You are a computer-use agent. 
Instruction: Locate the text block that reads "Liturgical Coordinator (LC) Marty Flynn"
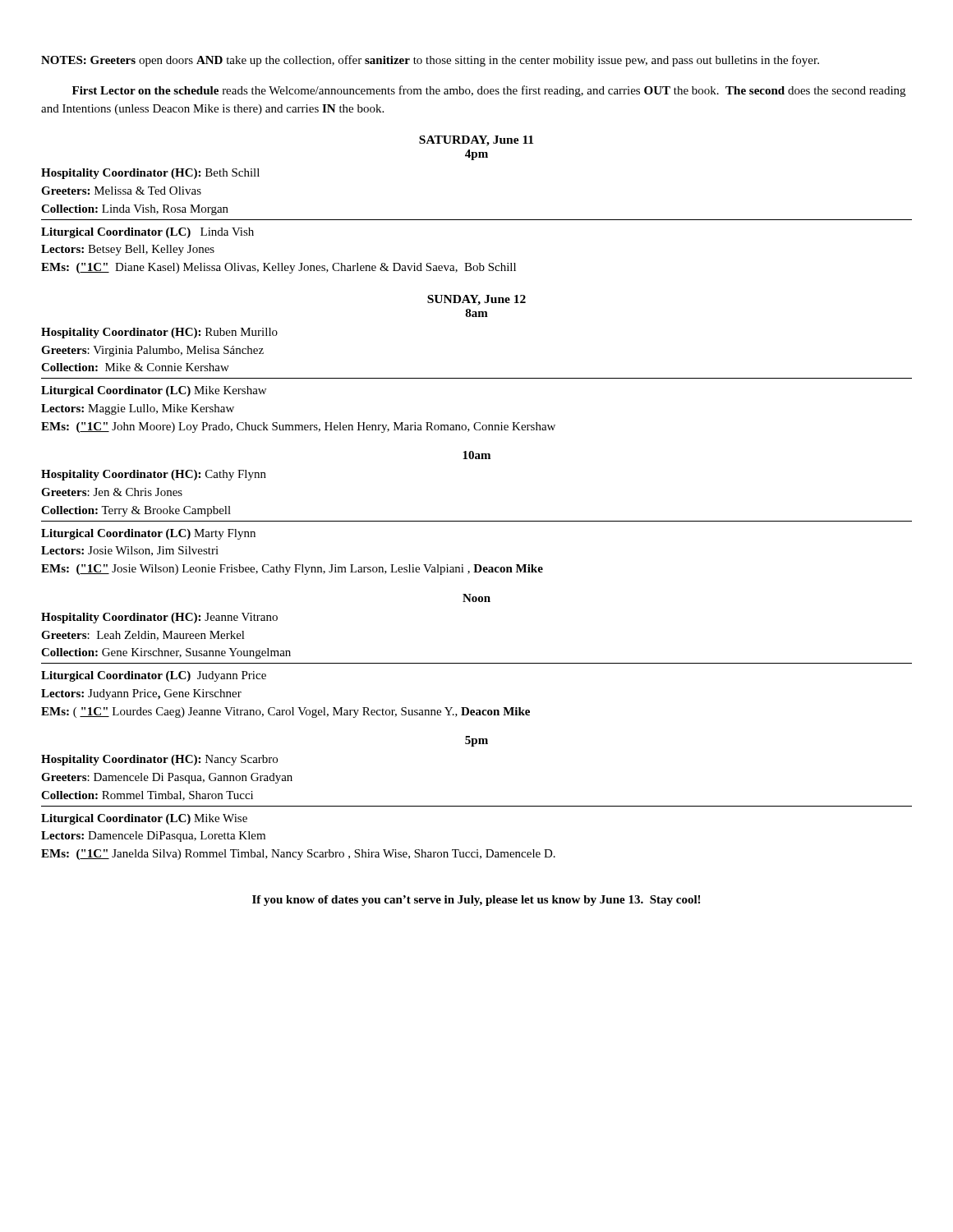[x=148, y=534]
